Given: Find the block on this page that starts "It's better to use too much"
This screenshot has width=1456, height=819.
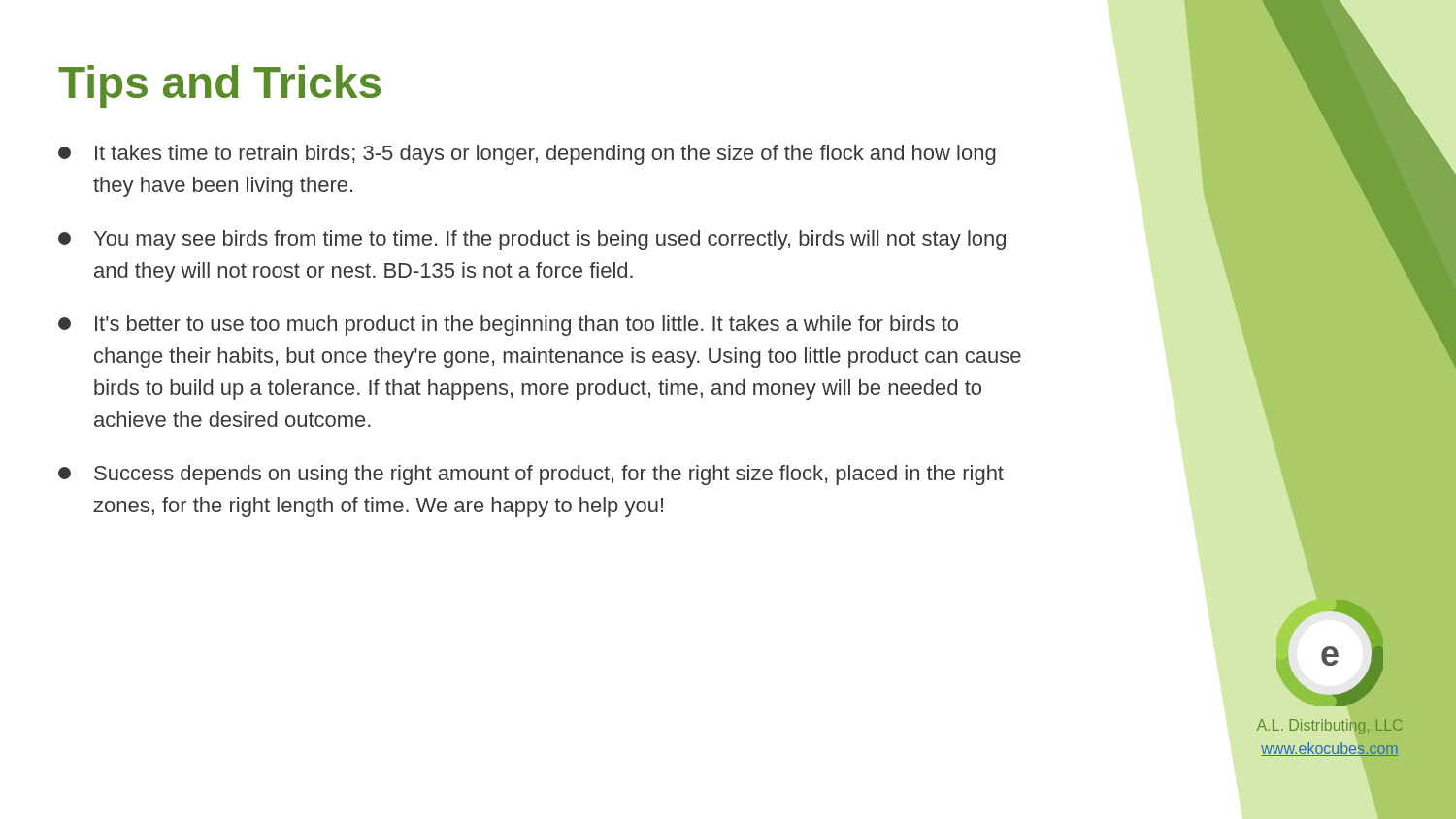Looking at the screenshot, I should 544,371.
